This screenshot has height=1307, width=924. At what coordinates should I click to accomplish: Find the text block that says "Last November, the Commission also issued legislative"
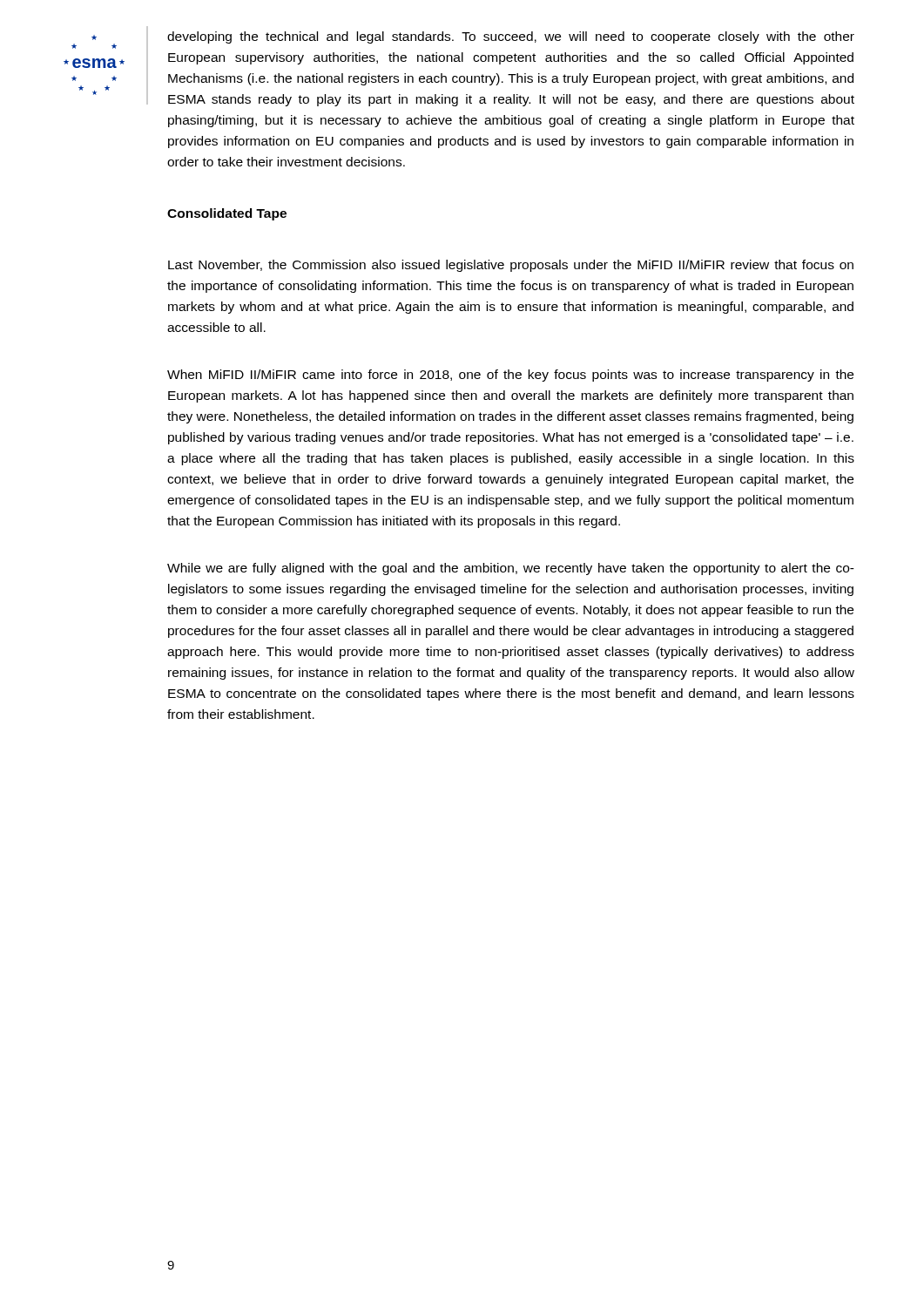[x=511, y=296]
